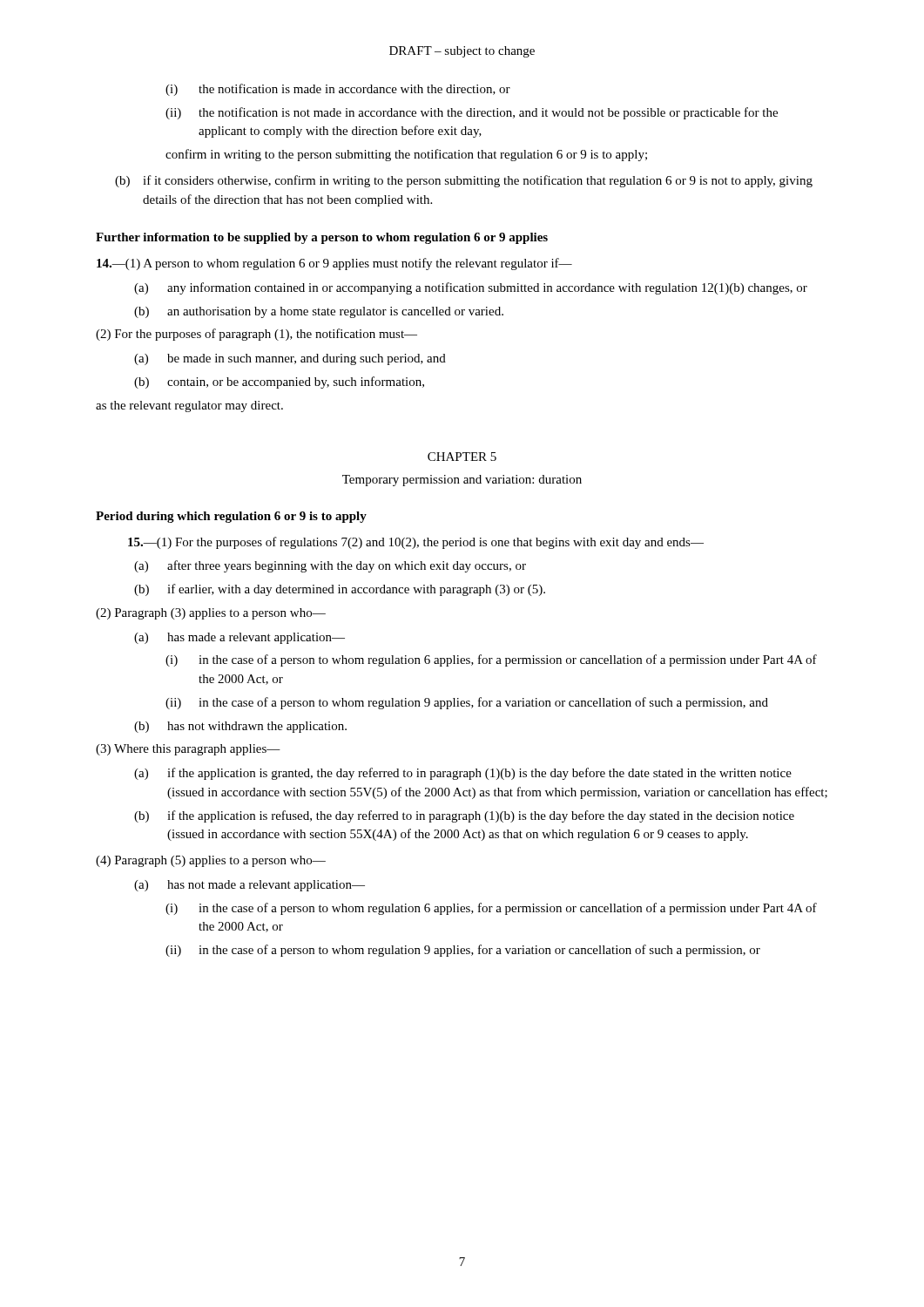Find the element starting "(b) has not"
The height and width of the screenshot is (1307, 924).
click(241, 726)
